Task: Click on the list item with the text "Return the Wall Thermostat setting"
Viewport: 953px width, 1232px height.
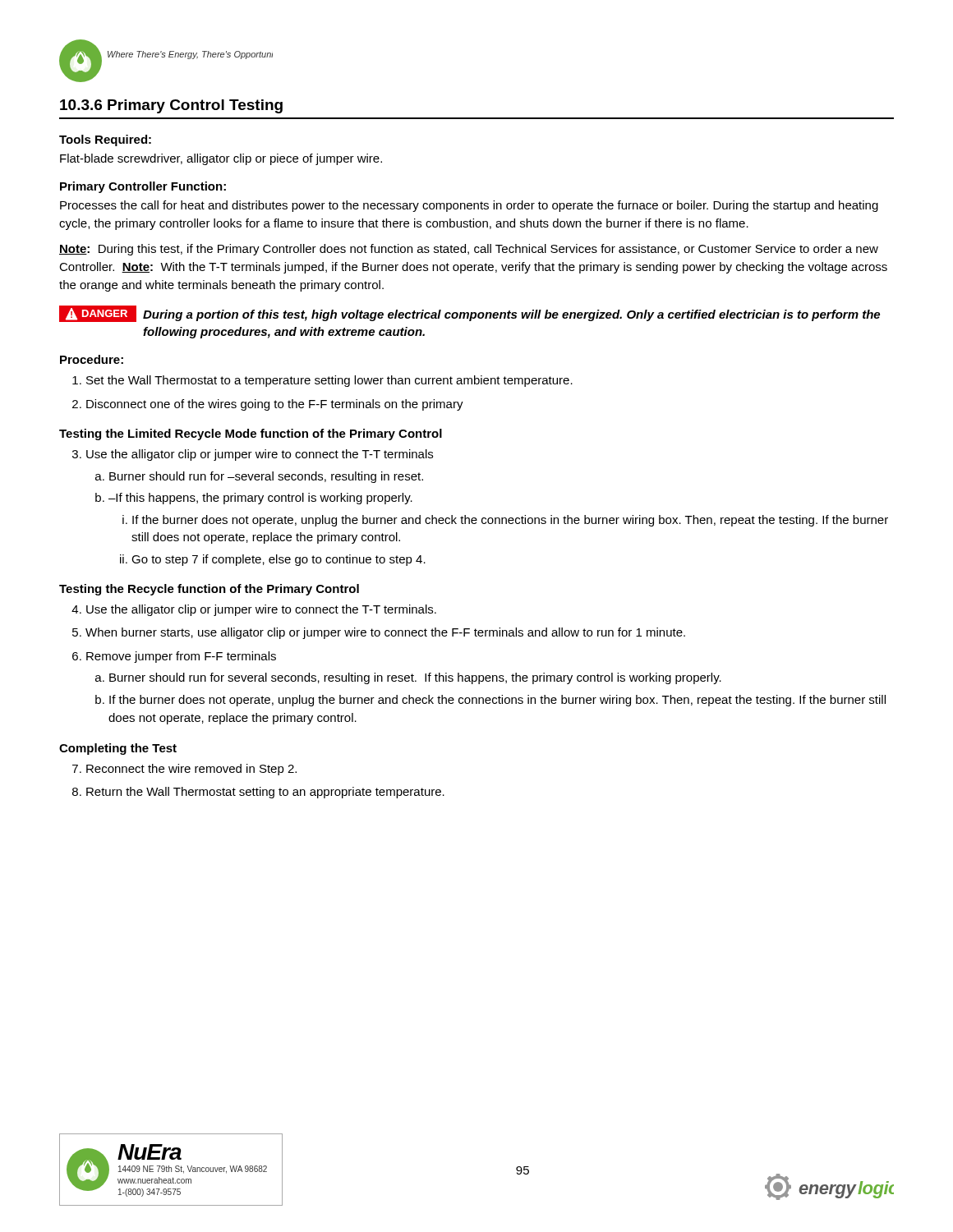Action: point(265,792)
